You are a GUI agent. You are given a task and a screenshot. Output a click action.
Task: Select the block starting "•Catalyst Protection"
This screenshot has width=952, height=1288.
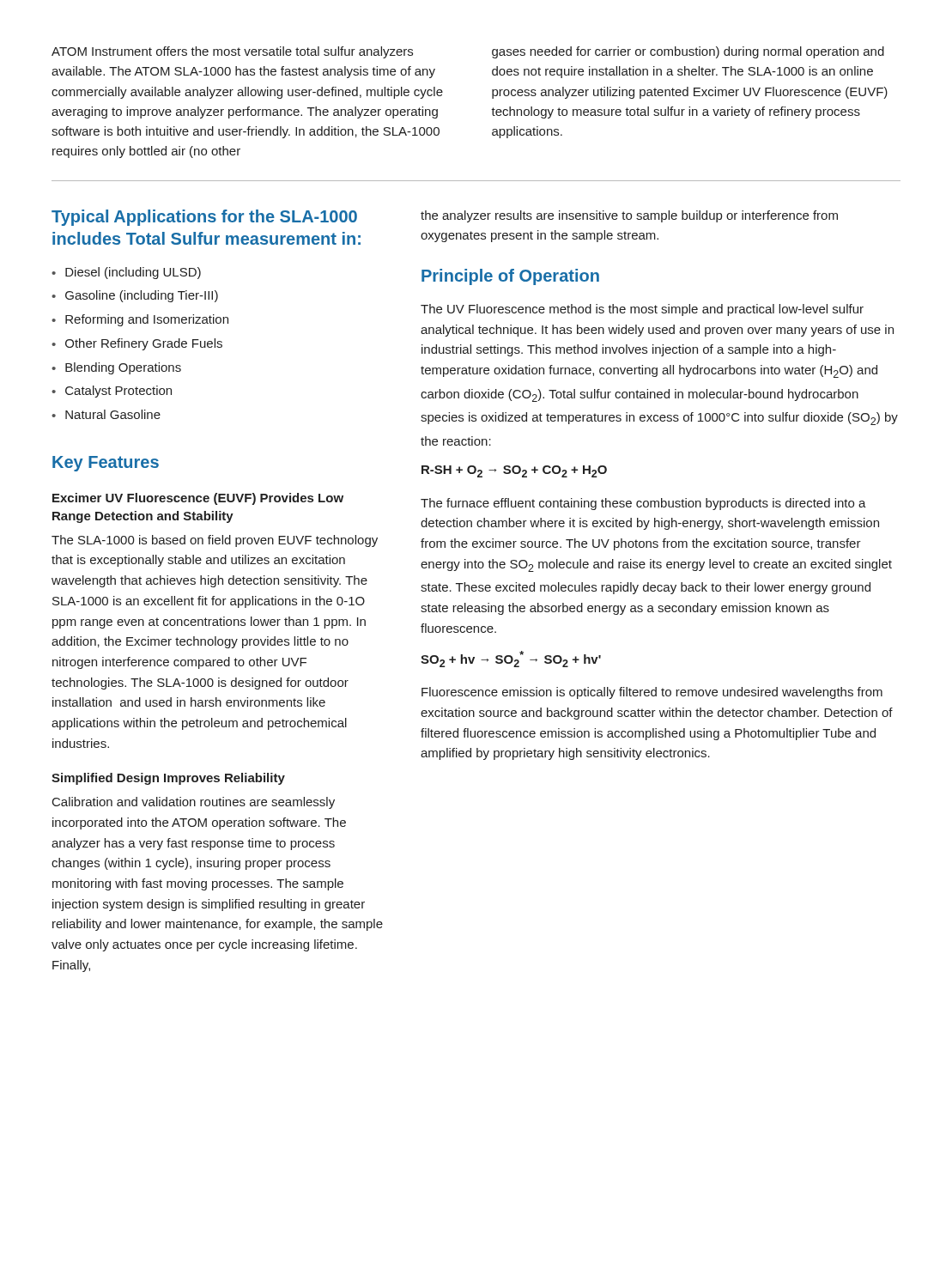click(x=112, y=392)
